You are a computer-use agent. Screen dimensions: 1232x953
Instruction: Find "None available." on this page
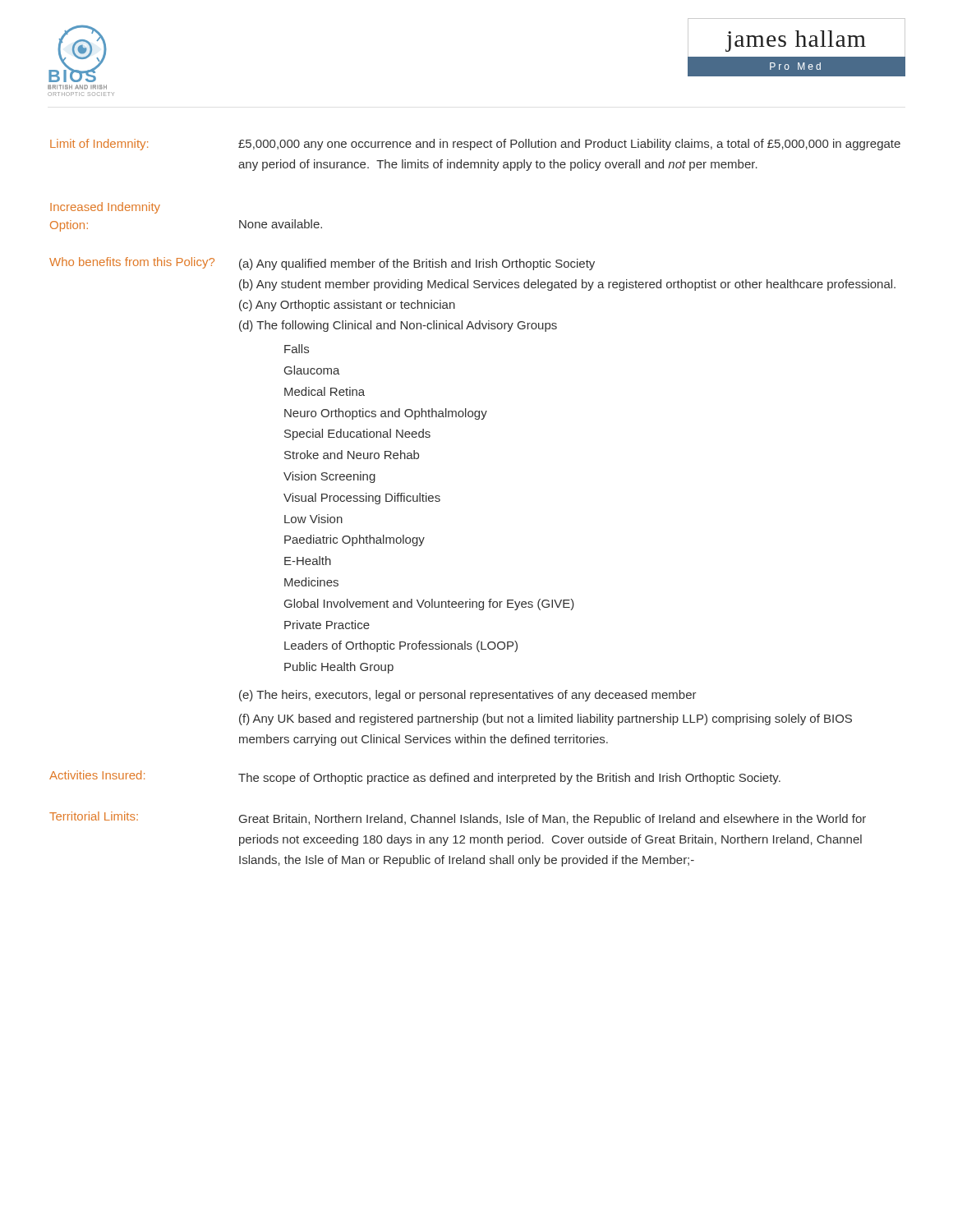click(x=281, y=223)
